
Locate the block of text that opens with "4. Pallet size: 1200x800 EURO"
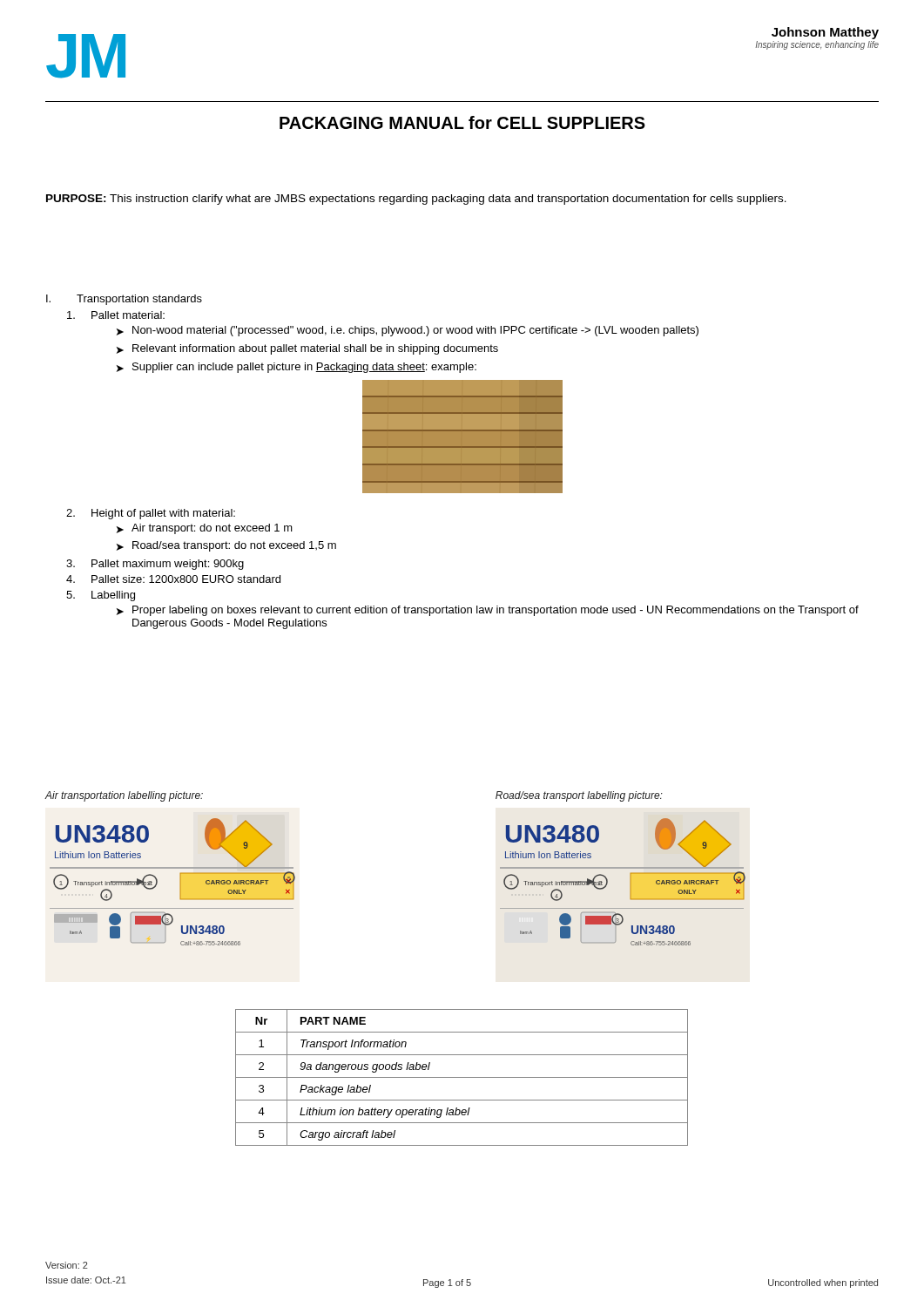coord(174,579)
